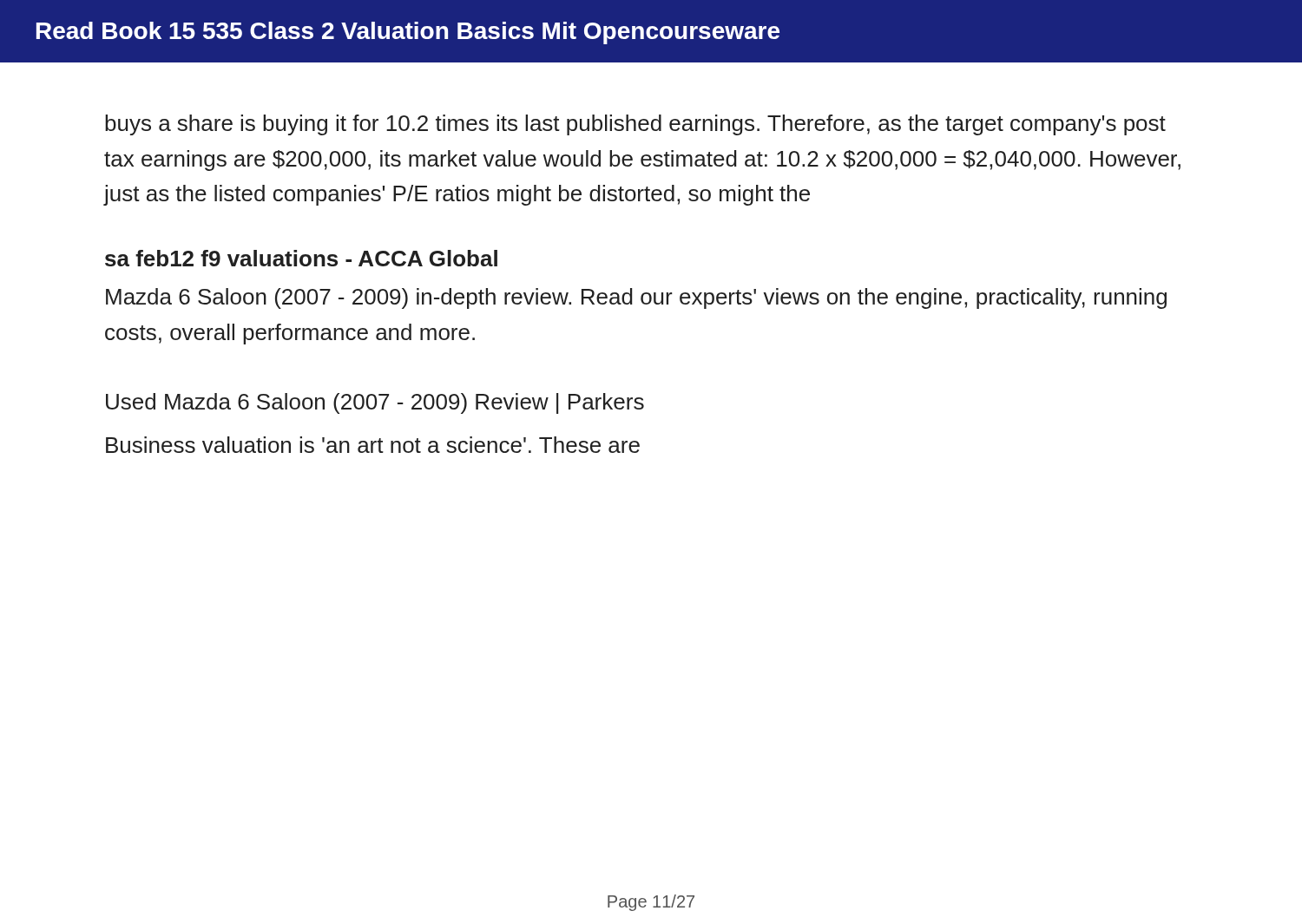Viewport: 1302px width, 924px height.
Task: Find the text block that reads "Used Mazda 6 Saloon (2007 - 2009)"
Action: point(374,402)
